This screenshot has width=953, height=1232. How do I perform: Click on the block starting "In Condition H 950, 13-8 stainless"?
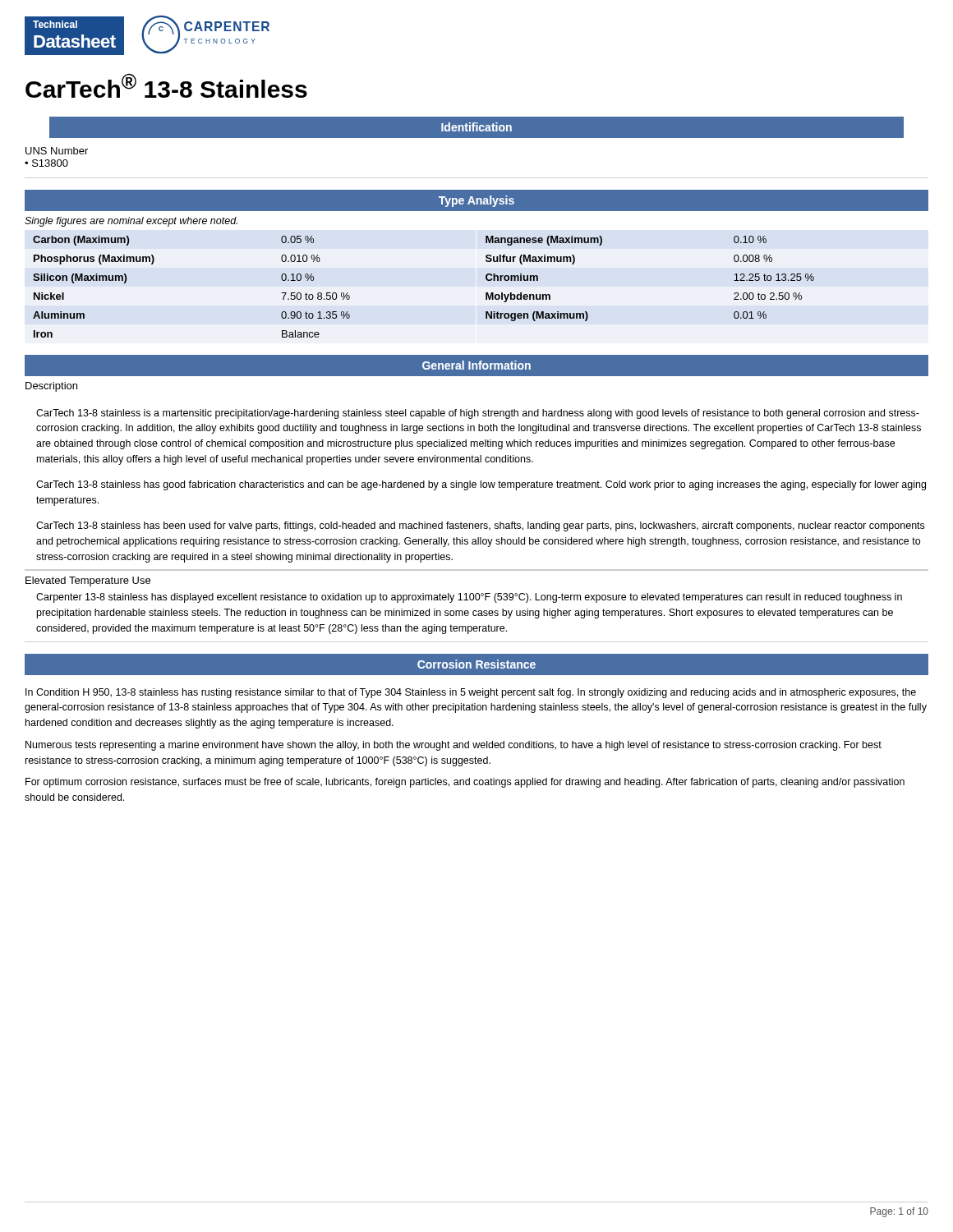[x=476, y=745]
